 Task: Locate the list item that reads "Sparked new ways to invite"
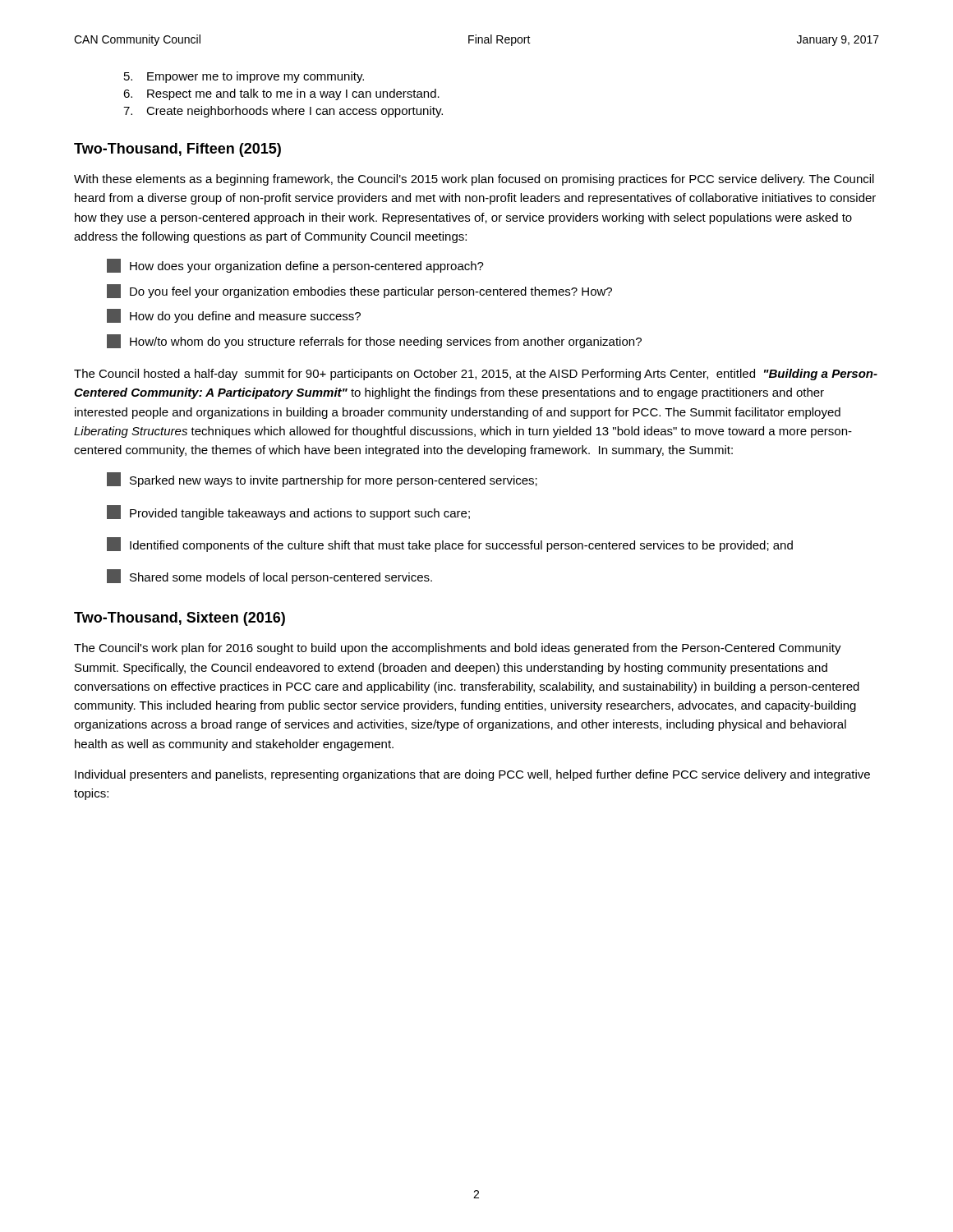coord(322,480)
